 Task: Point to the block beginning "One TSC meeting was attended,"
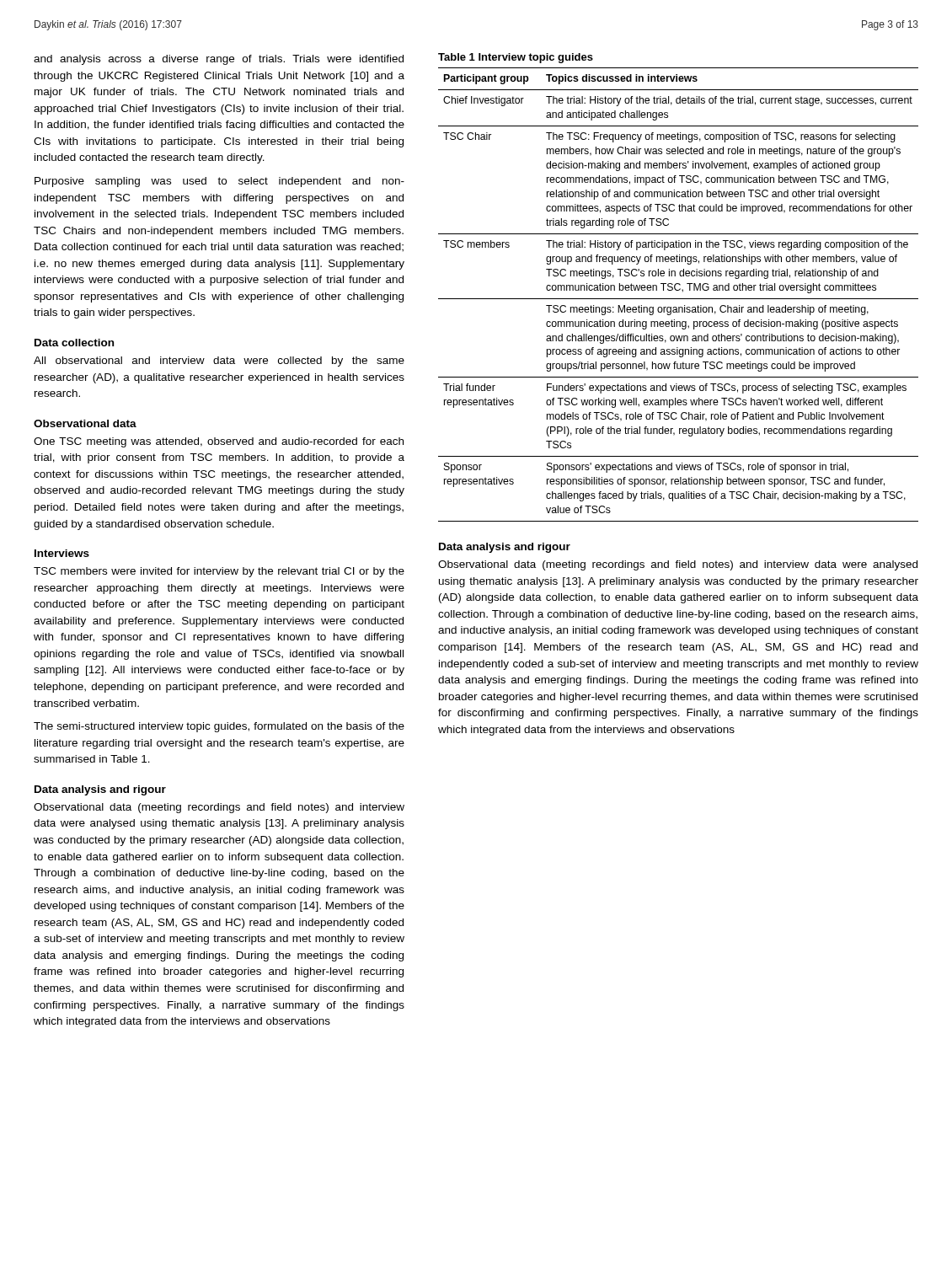coord(219,482)
